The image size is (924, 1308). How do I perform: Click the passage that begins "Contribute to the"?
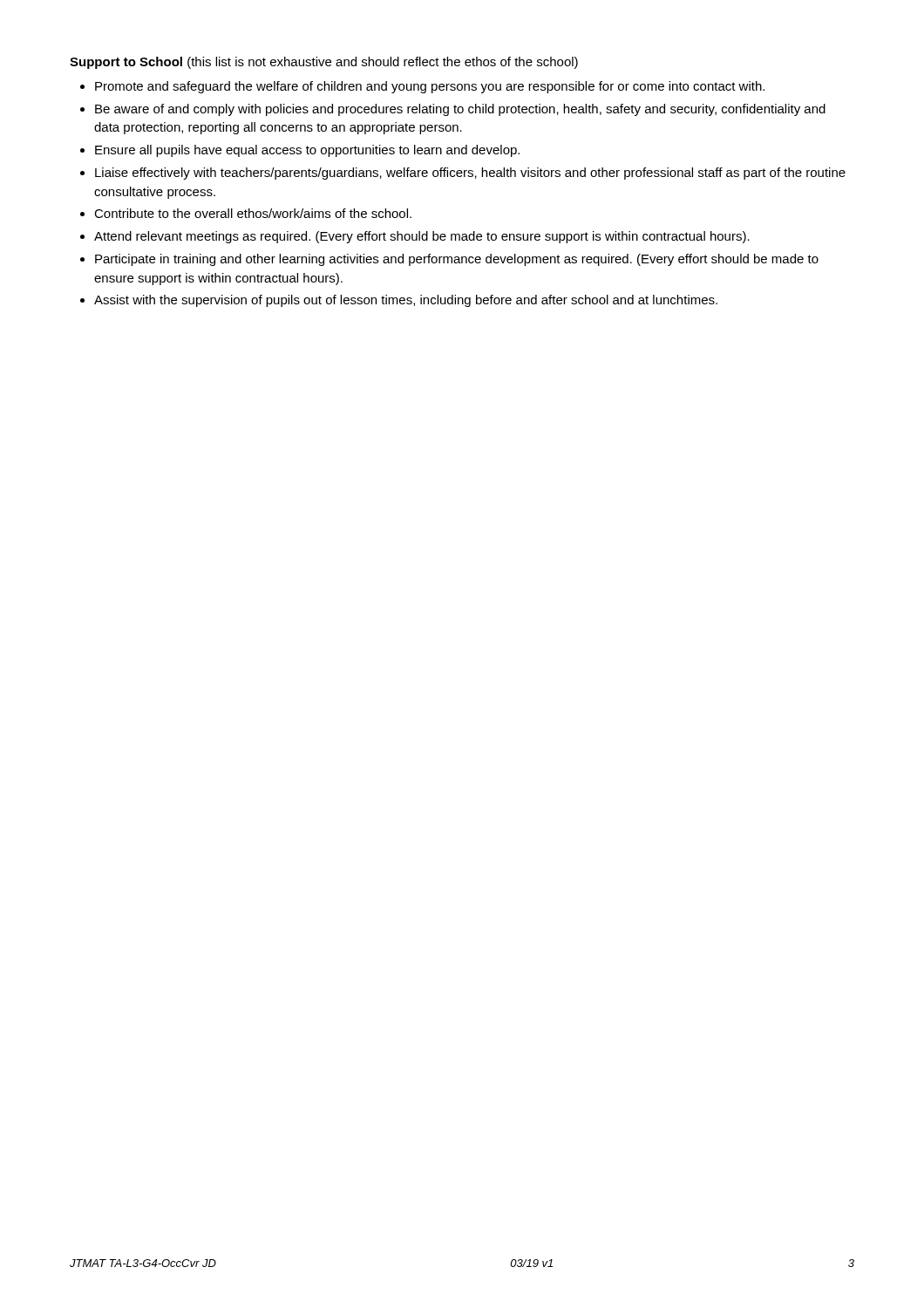point(253,213)
